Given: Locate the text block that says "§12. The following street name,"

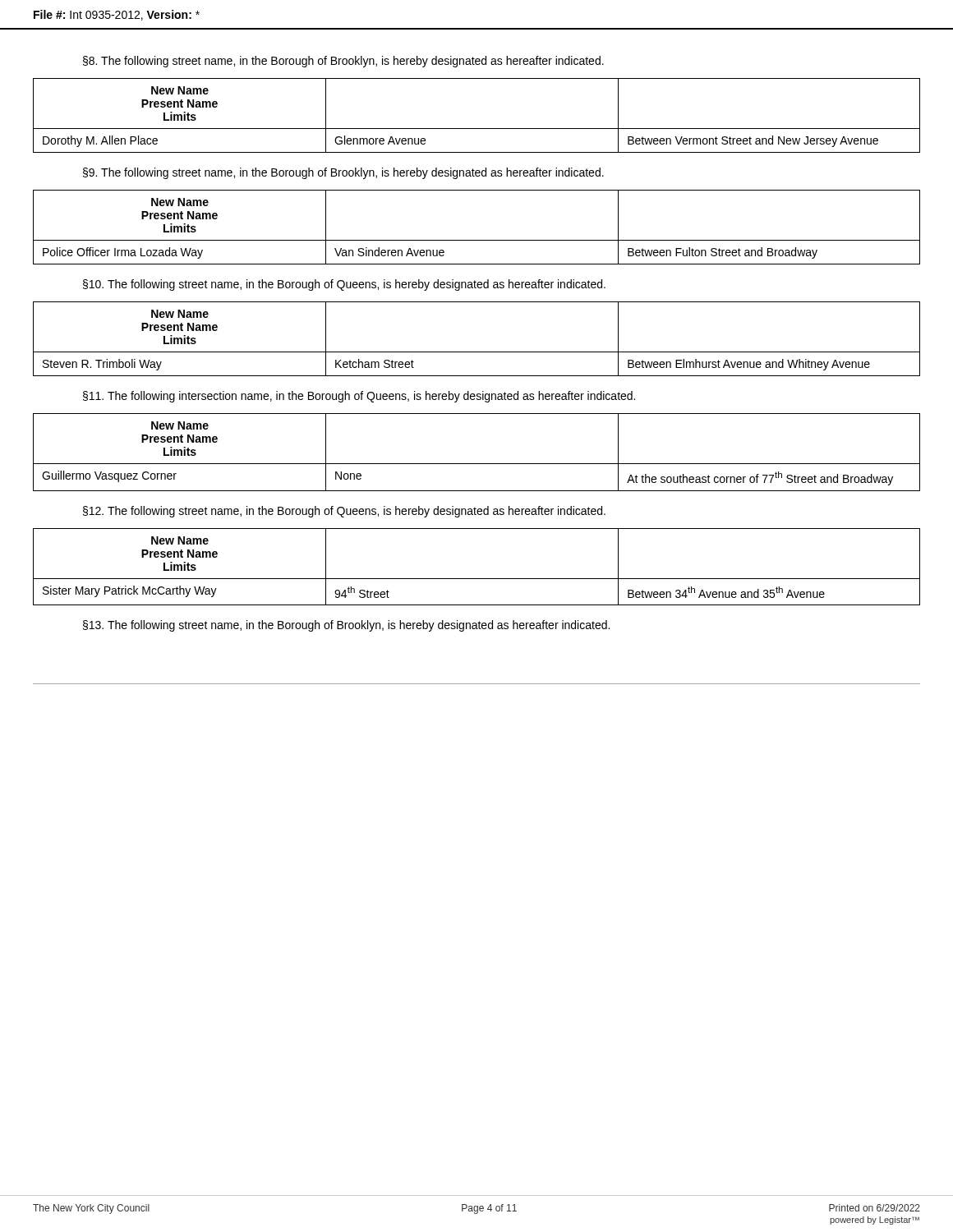Looking at the screenshot, I should [344, 511].
